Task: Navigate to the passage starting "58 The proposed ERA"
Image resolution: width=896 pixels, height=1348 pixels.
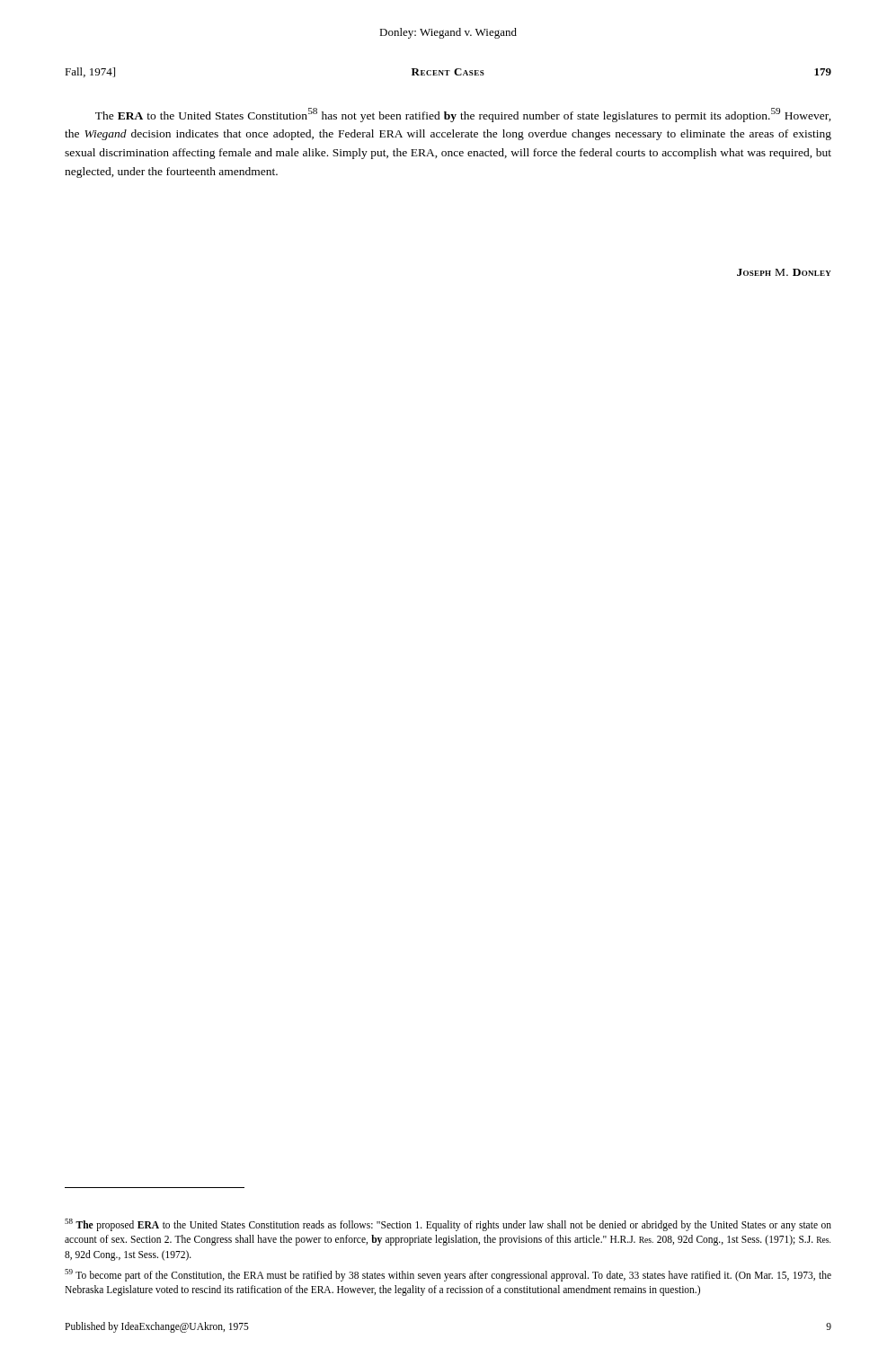Action: point(448,1239)
